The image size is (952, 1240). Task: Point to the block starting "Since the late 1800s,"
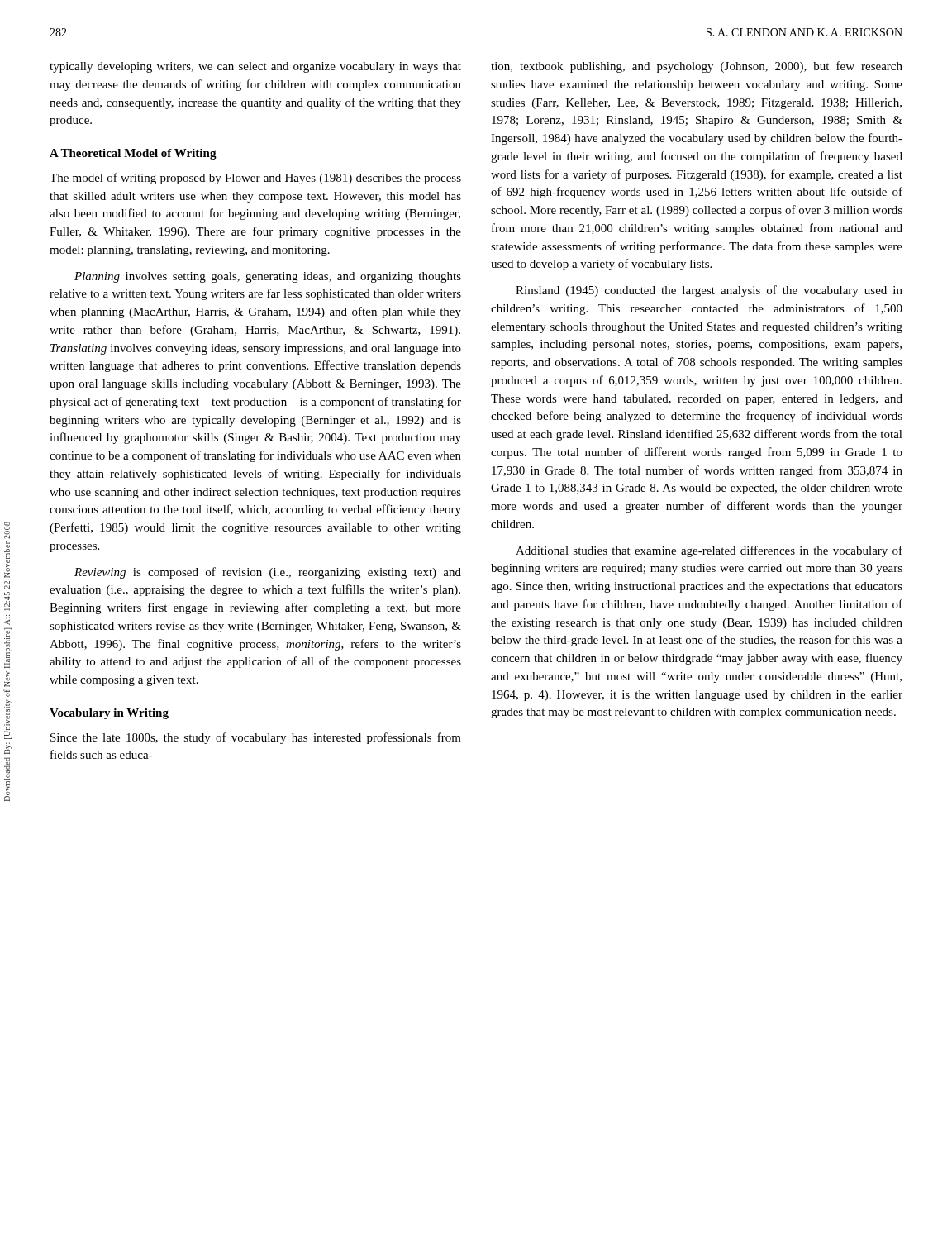[x=255, y=747]
